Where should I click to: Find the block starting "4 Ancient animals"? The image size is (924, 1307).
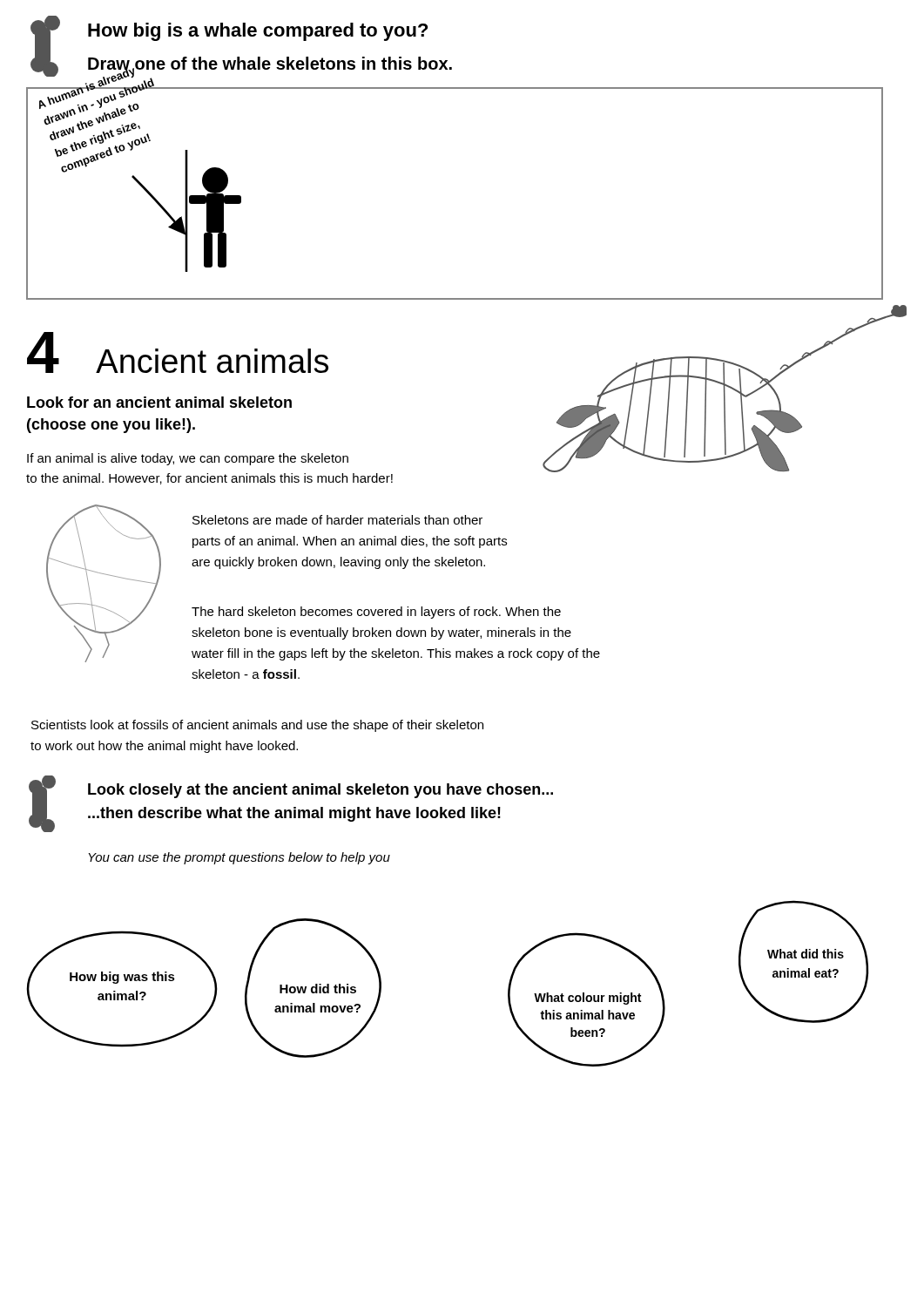[x=178, y=352]
